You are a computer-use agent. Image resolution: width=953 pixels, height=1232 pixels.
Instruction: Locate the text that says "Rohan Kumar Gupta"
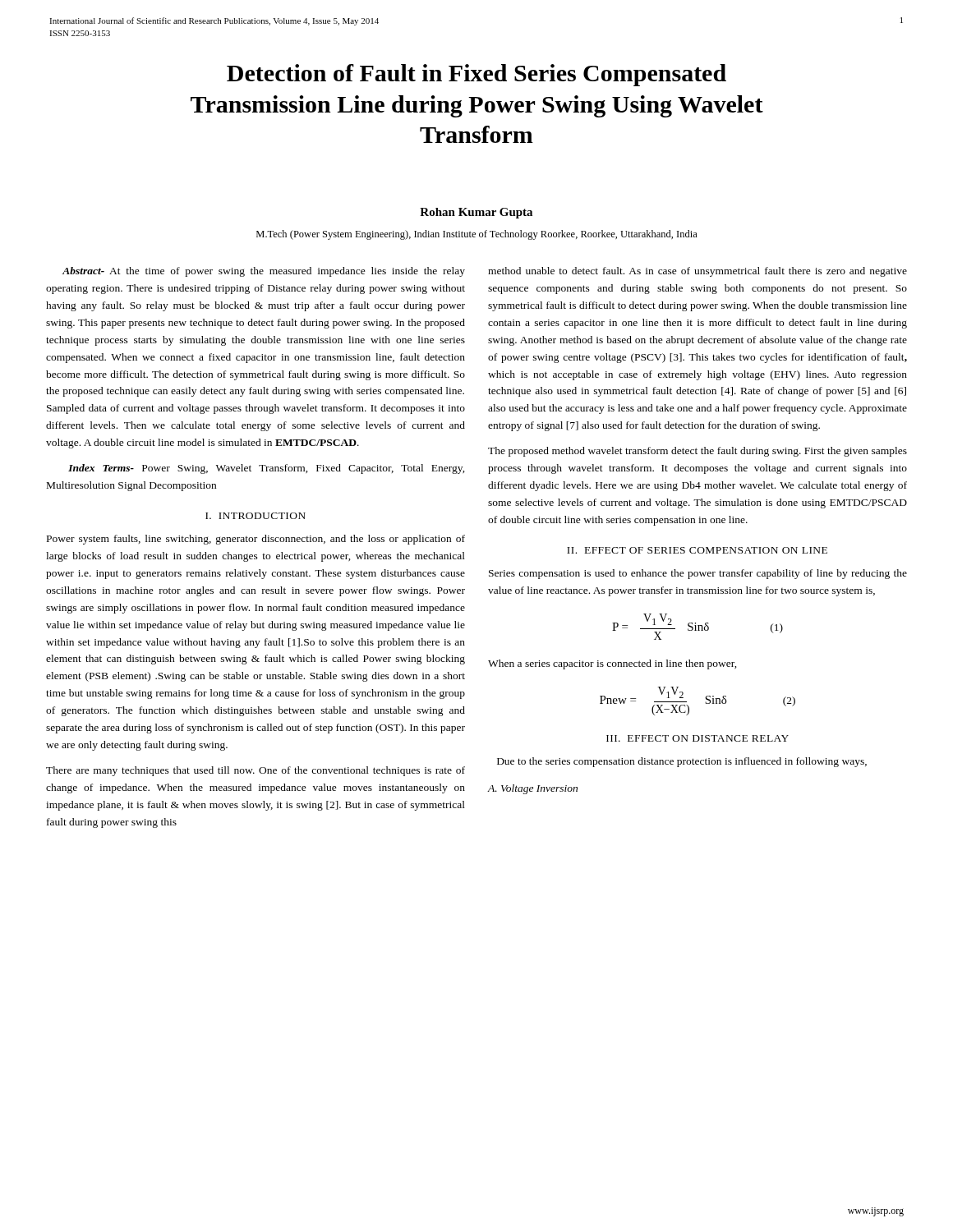click(476, 212)
